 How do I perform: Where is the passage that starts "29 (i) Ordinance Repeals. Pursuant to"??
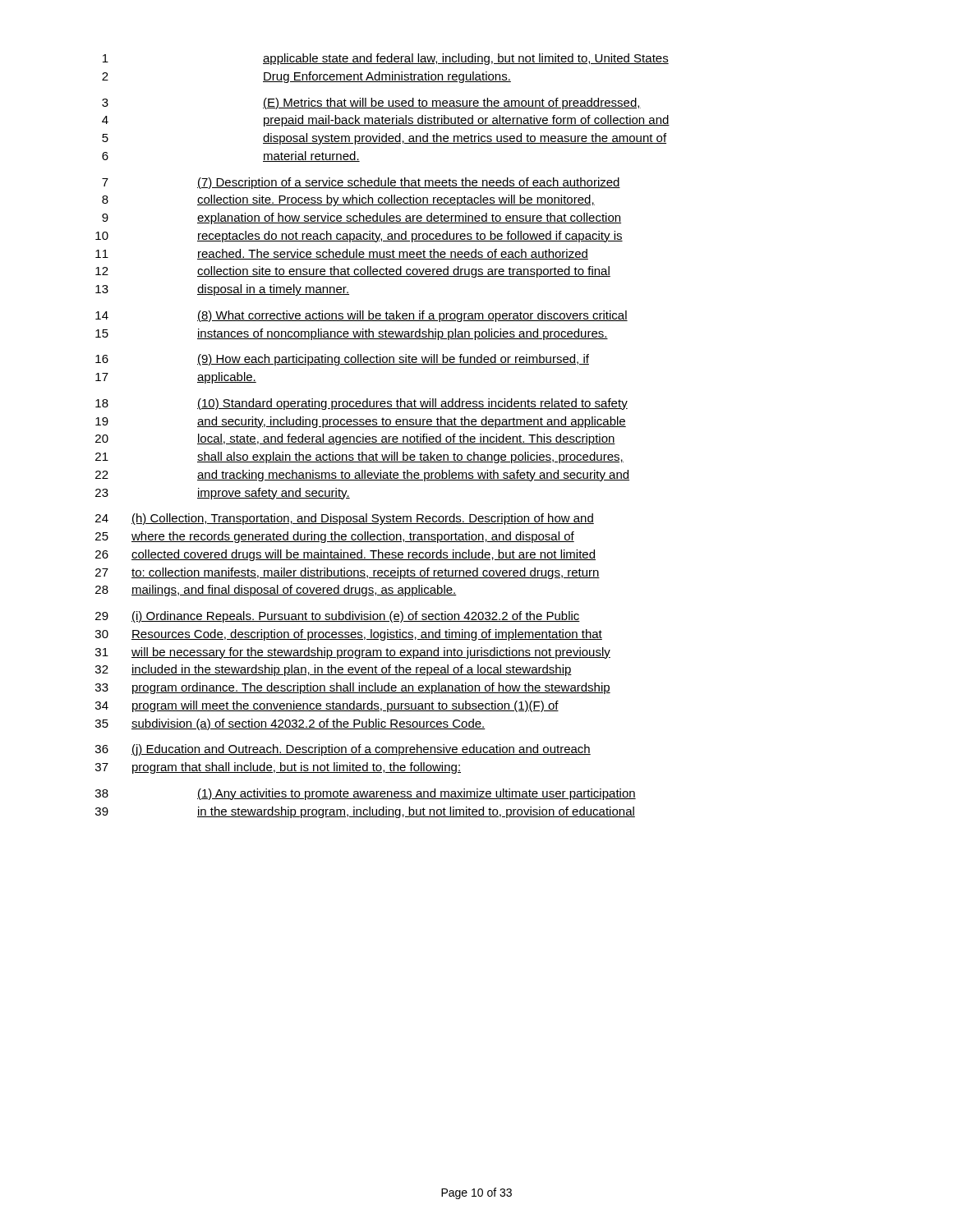[476, 670]
